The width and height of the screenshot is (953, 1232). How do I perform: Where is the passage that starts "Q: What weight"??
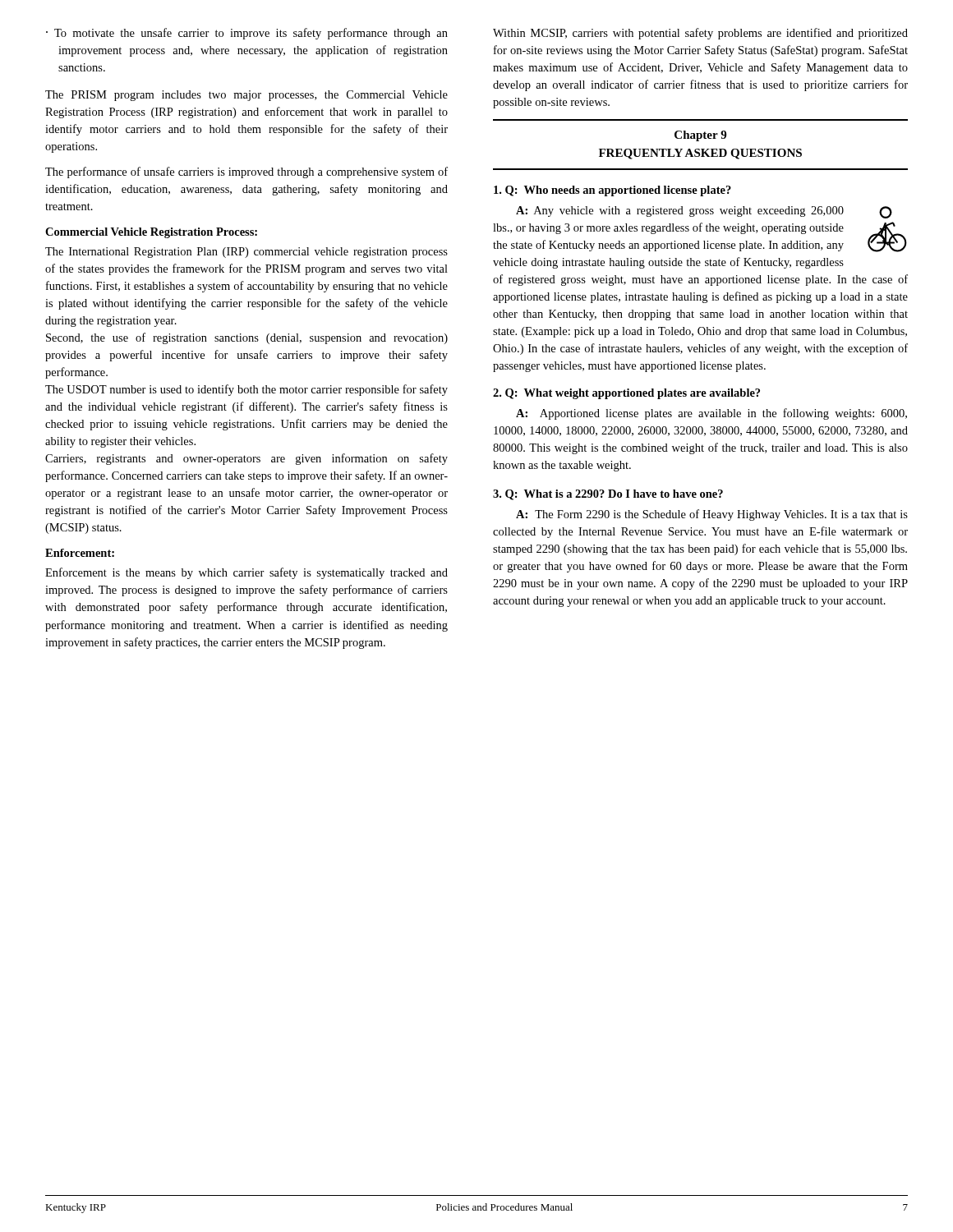700,429
